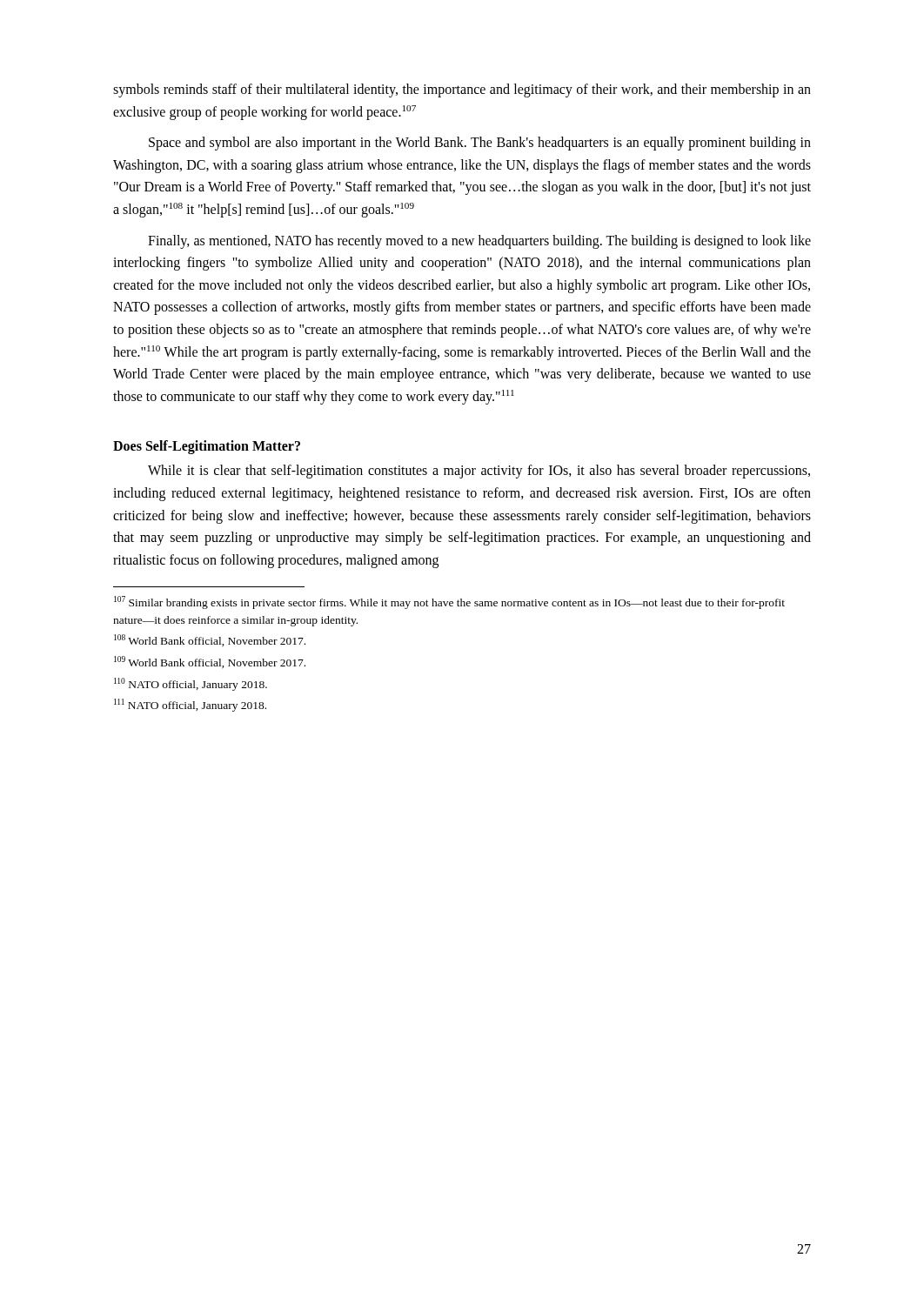Navigate to the text block starting "Space and symbol are also important in the"
Screen dimensions: 1305x924
[462, 176]
